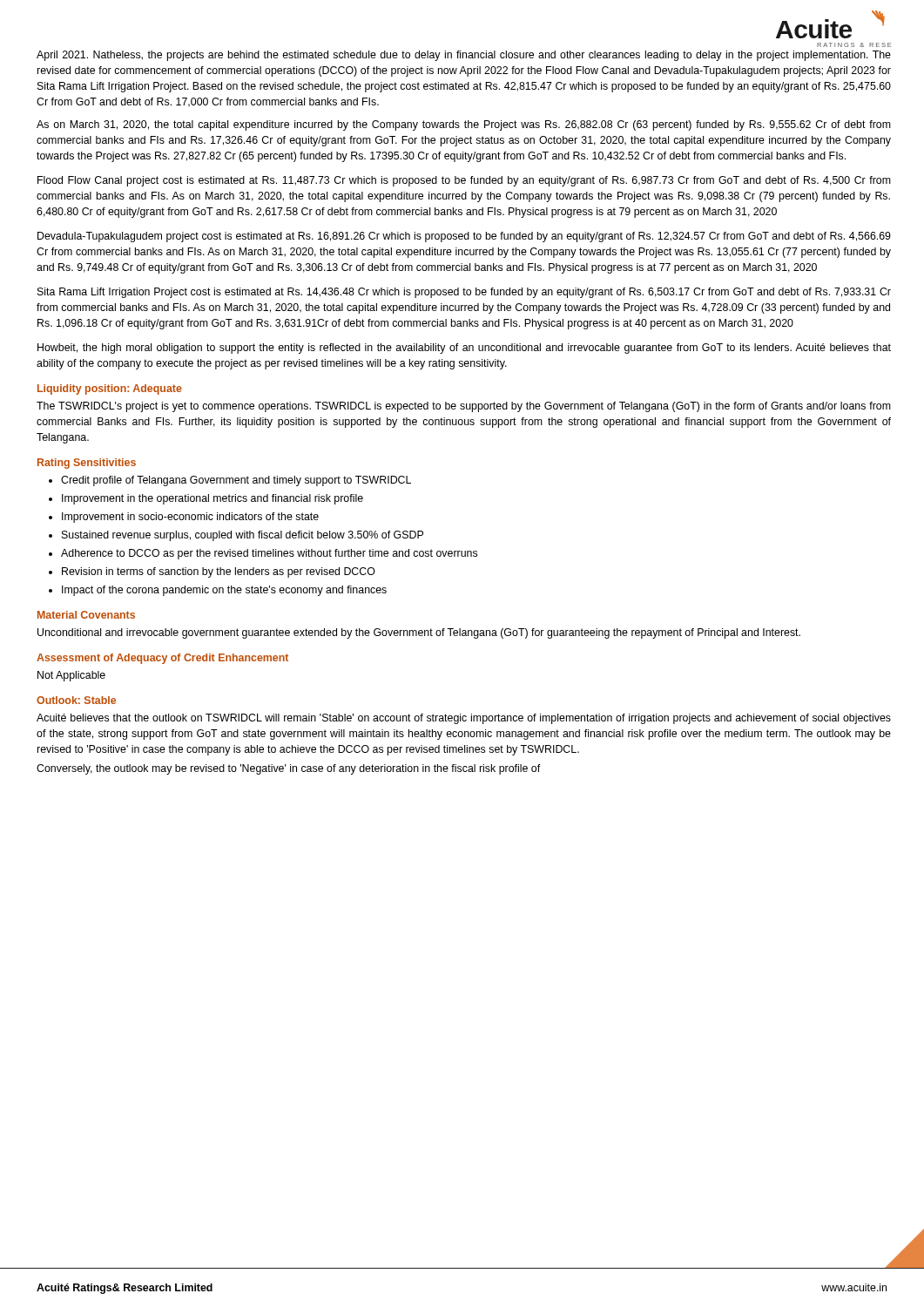
Task: Where does it say "Outlook: Stable"?
Action: pyautogui.click(x=76, y=700)
